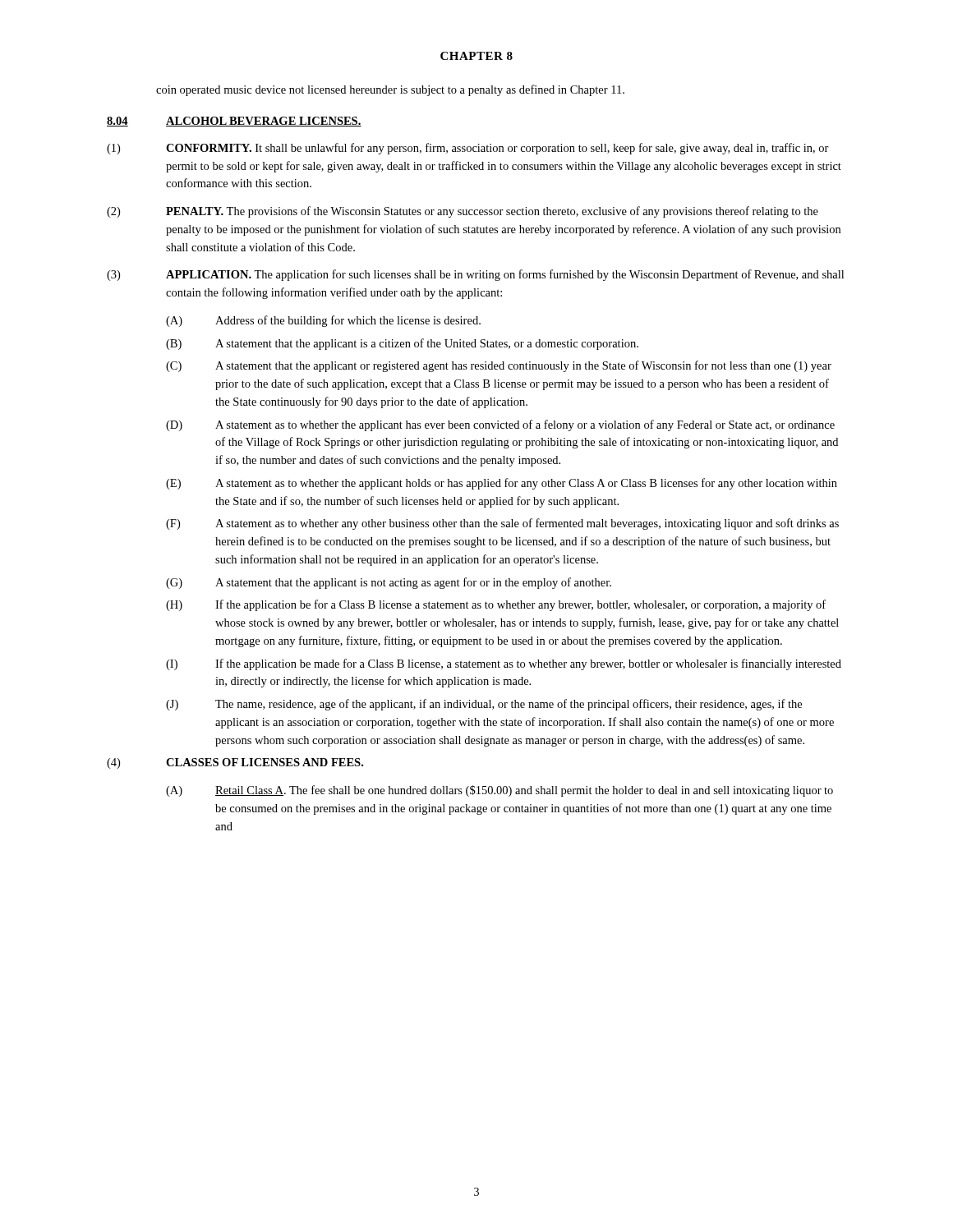953x1232 pixels.
Task: Find the block starting "(3) APPLICATION. The application for such"
Action: coord(476,284)
